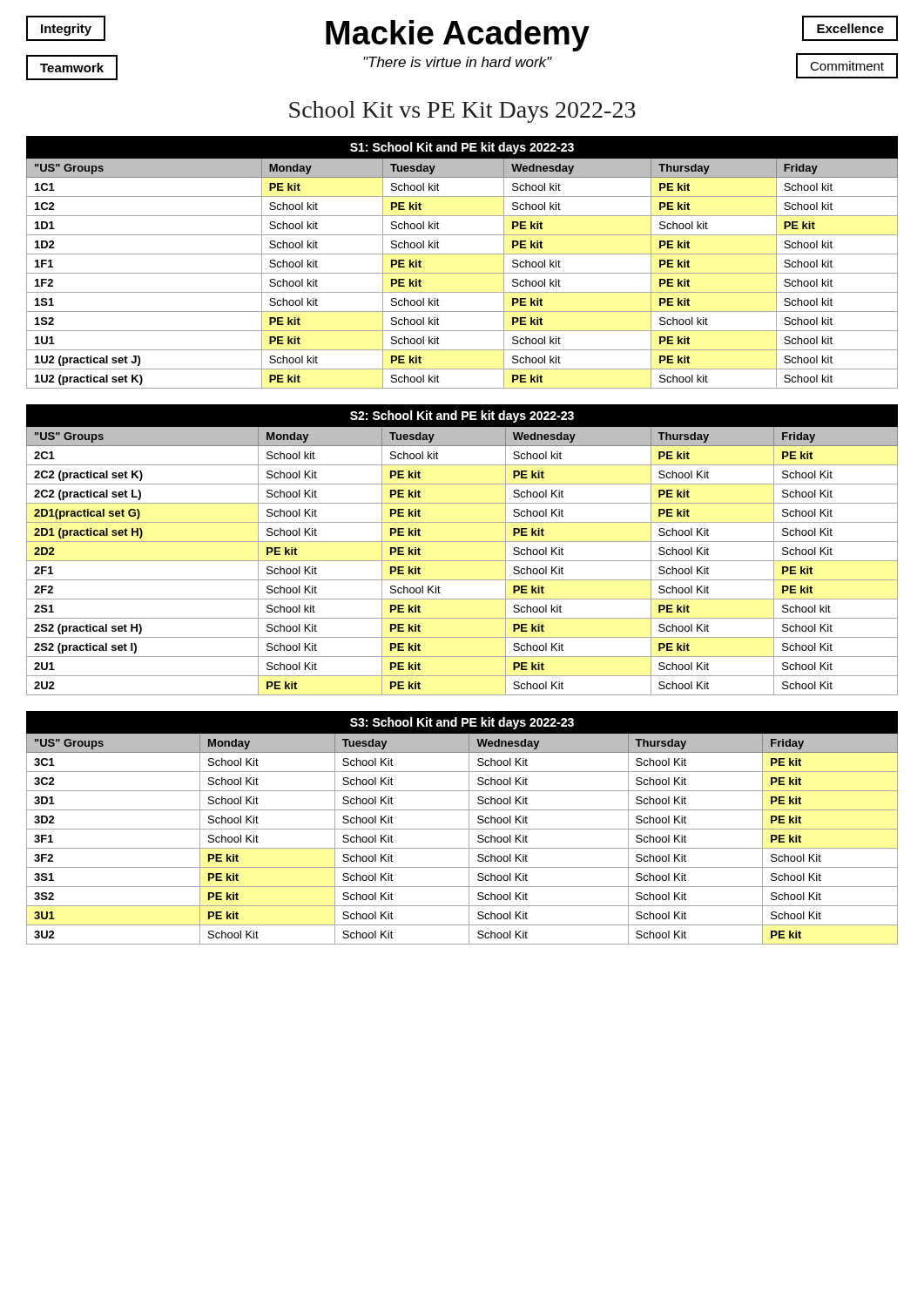Find the table that mentions "2S2 (practical set"
The width and height of the screenshot is (924, 1307).
pos(462,550)
